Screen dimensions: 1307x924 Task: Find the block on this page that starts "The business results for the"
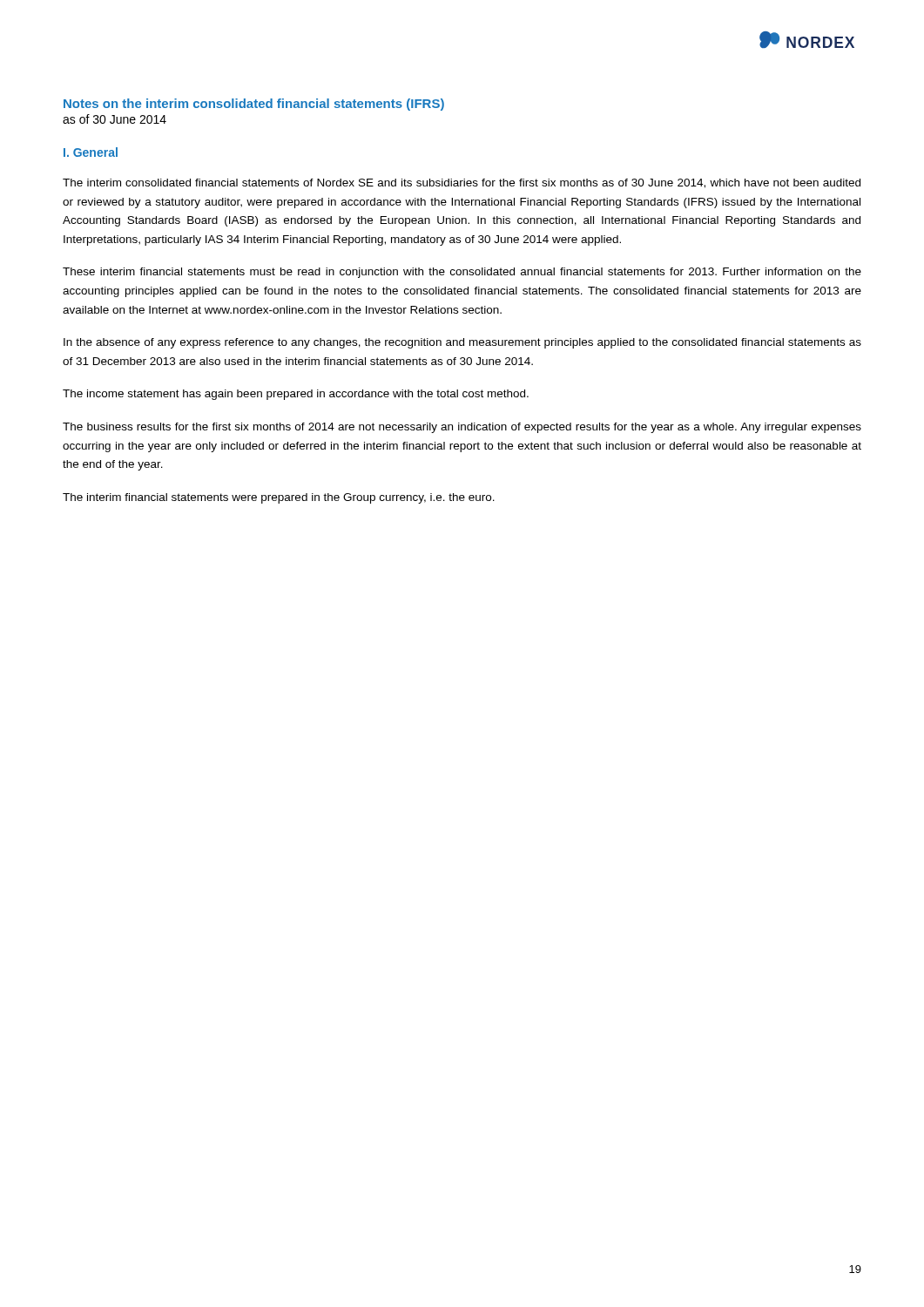(x=462, y=445)
